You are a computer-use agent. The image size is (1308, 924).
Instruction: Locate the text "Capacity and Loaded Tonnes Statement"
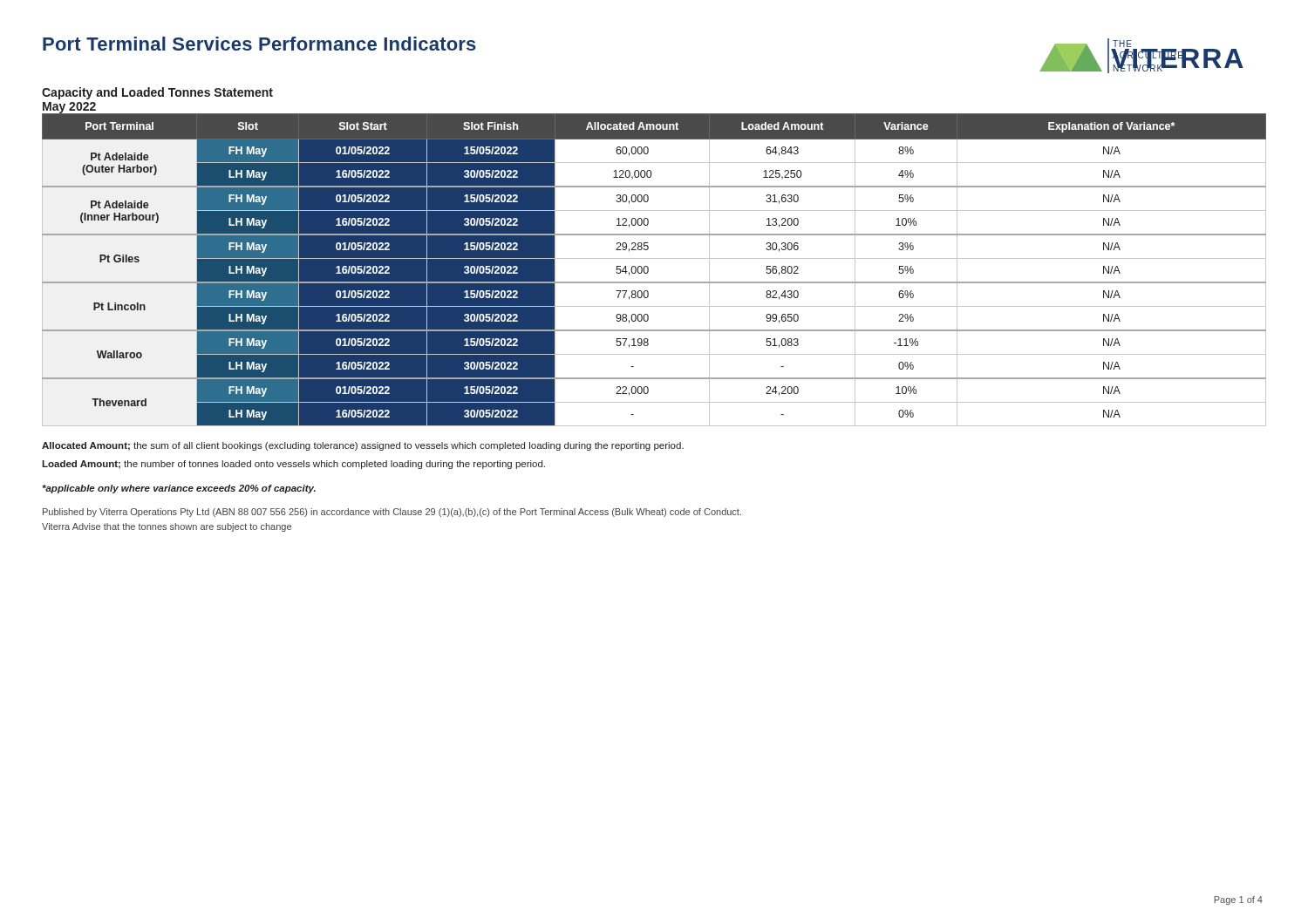click(x=157, y=92)
